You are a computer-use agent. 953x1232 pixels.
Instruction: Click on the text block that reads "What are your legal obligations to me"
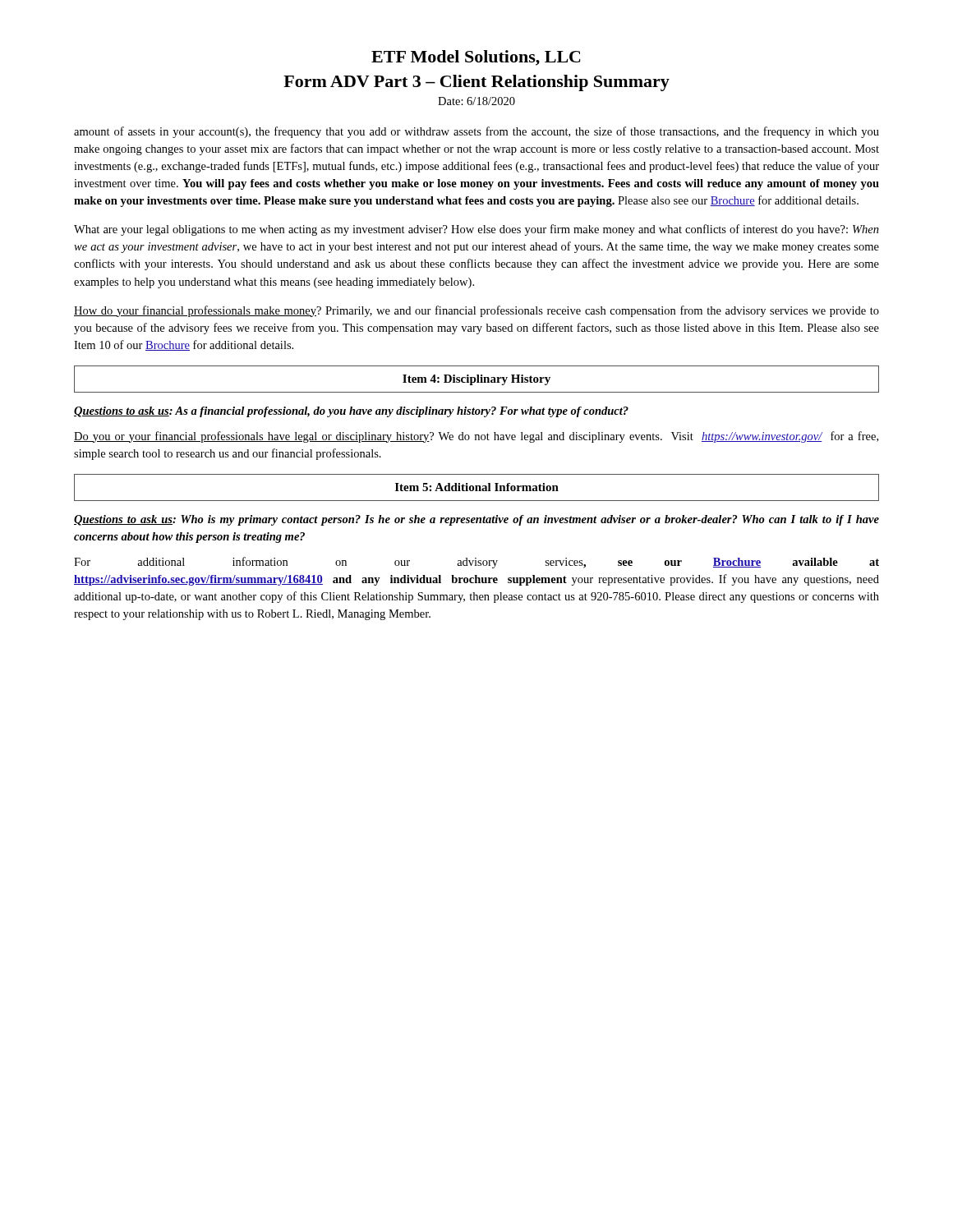476,255
